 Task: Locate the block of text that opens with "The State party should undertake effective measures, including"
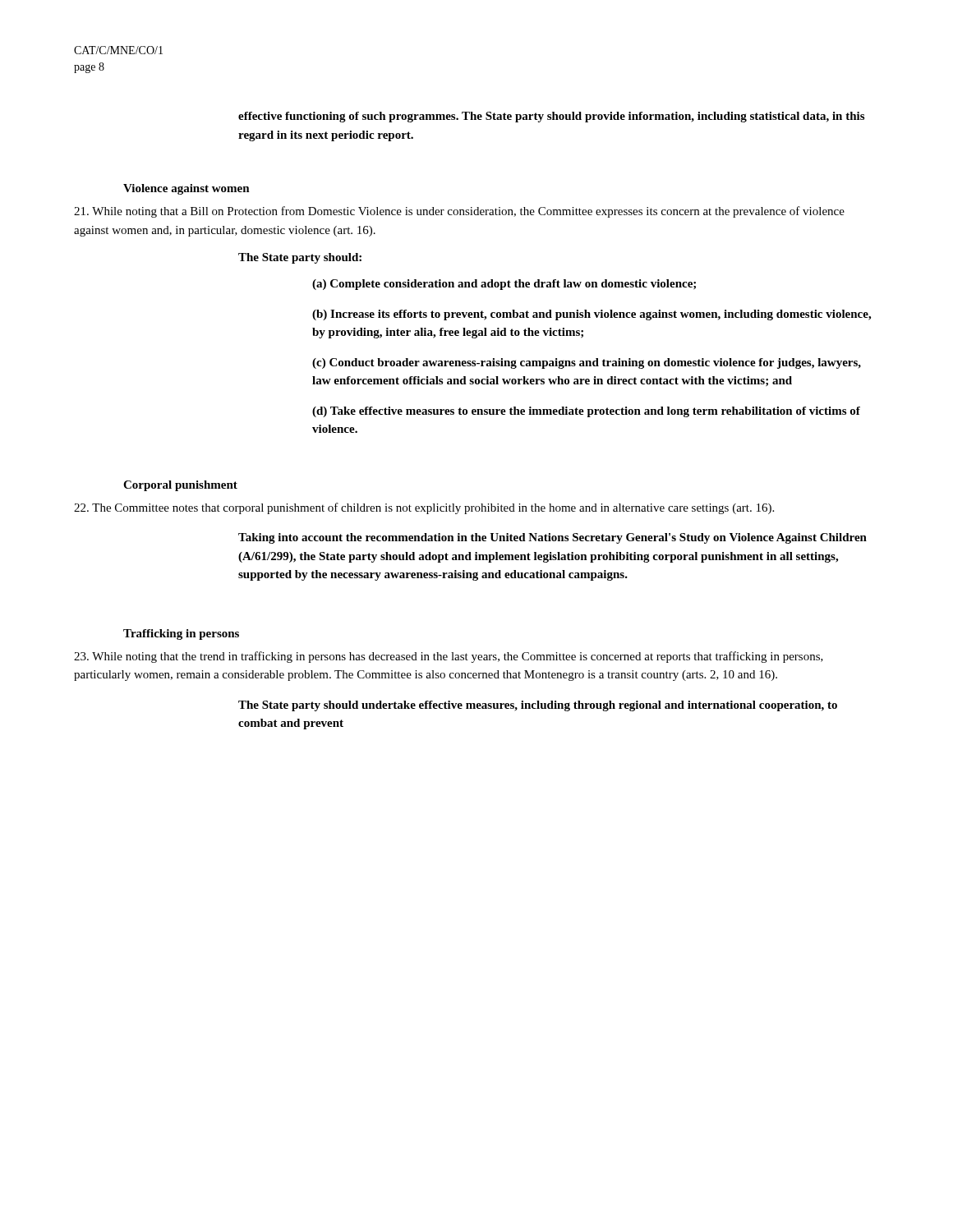tap(538, 714)
